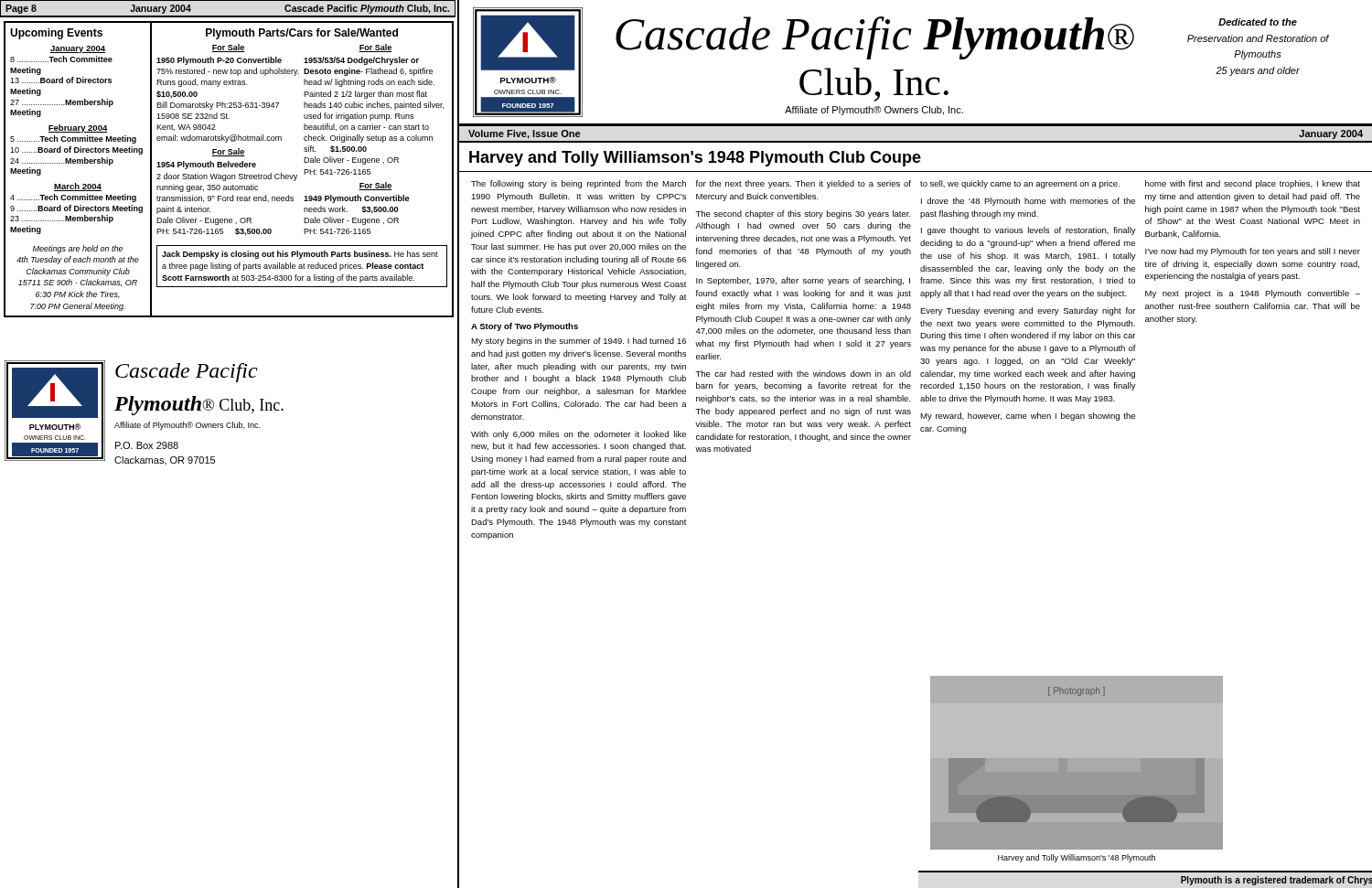Find the logo
1372x888 pixels.
tap(229, 409)
